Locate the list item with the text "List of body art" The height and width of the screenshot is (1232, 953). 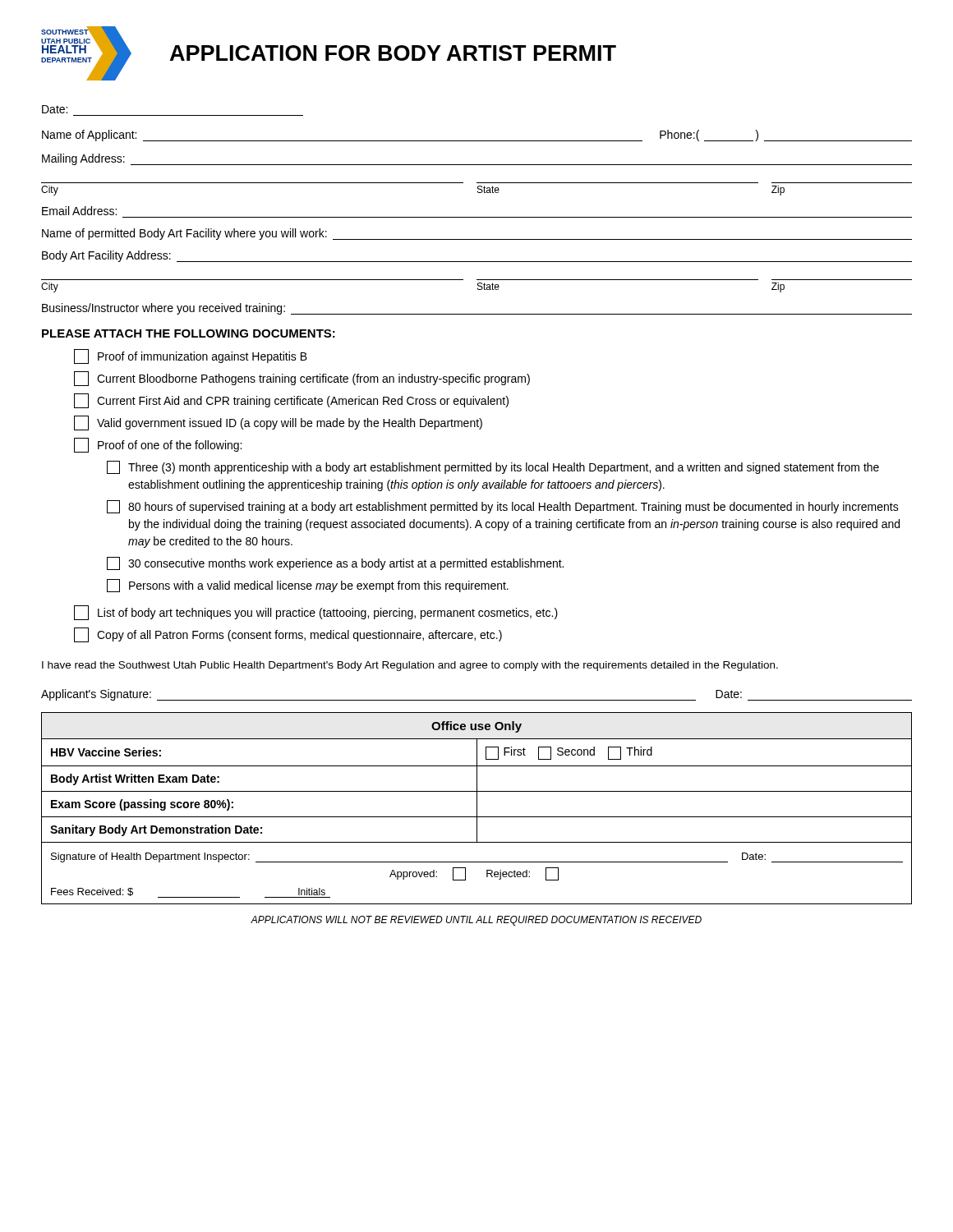(493, 613)
